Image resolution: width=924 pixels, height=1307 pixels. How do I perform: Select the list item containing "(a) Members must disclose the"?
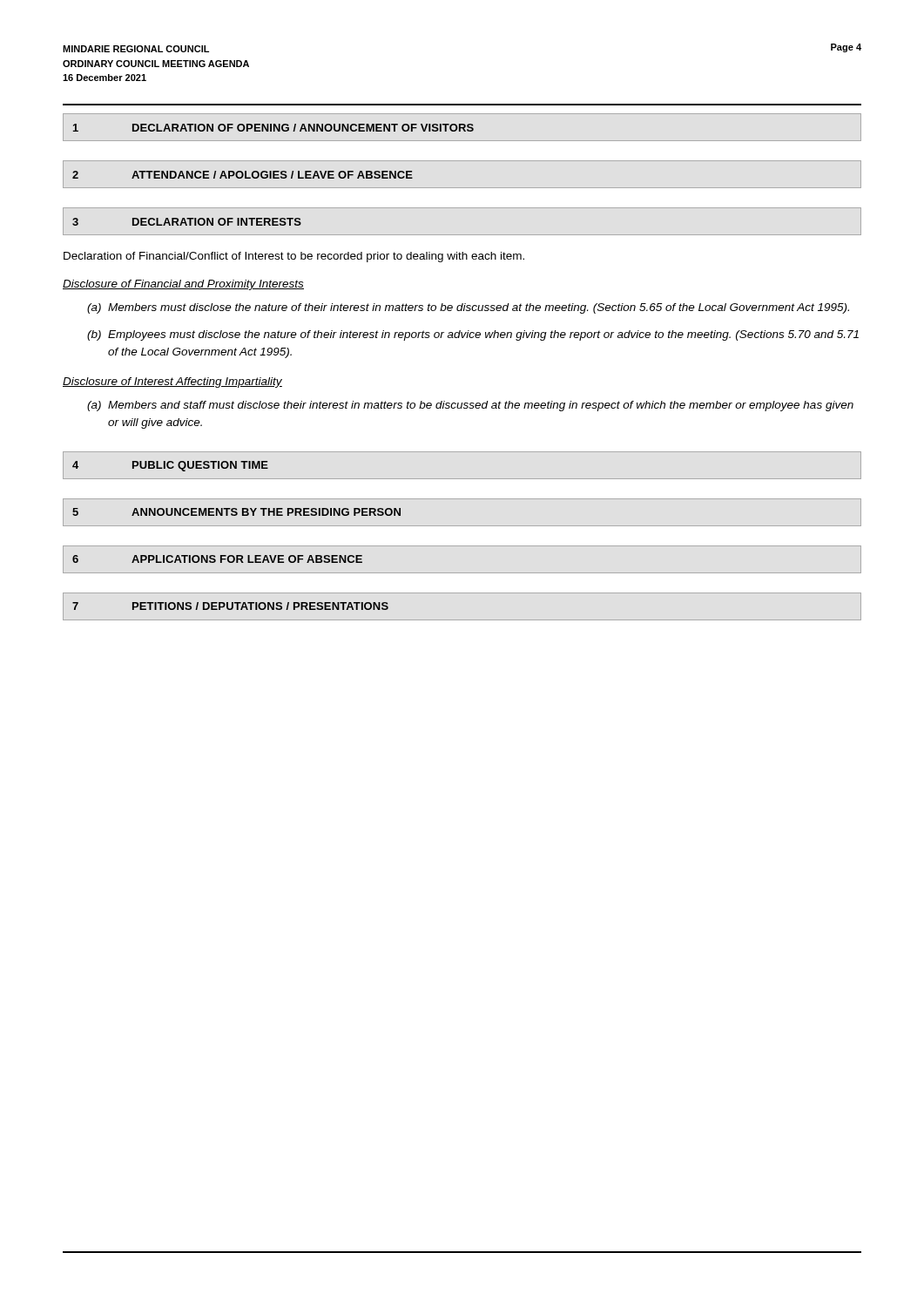[x=462, y=308]
